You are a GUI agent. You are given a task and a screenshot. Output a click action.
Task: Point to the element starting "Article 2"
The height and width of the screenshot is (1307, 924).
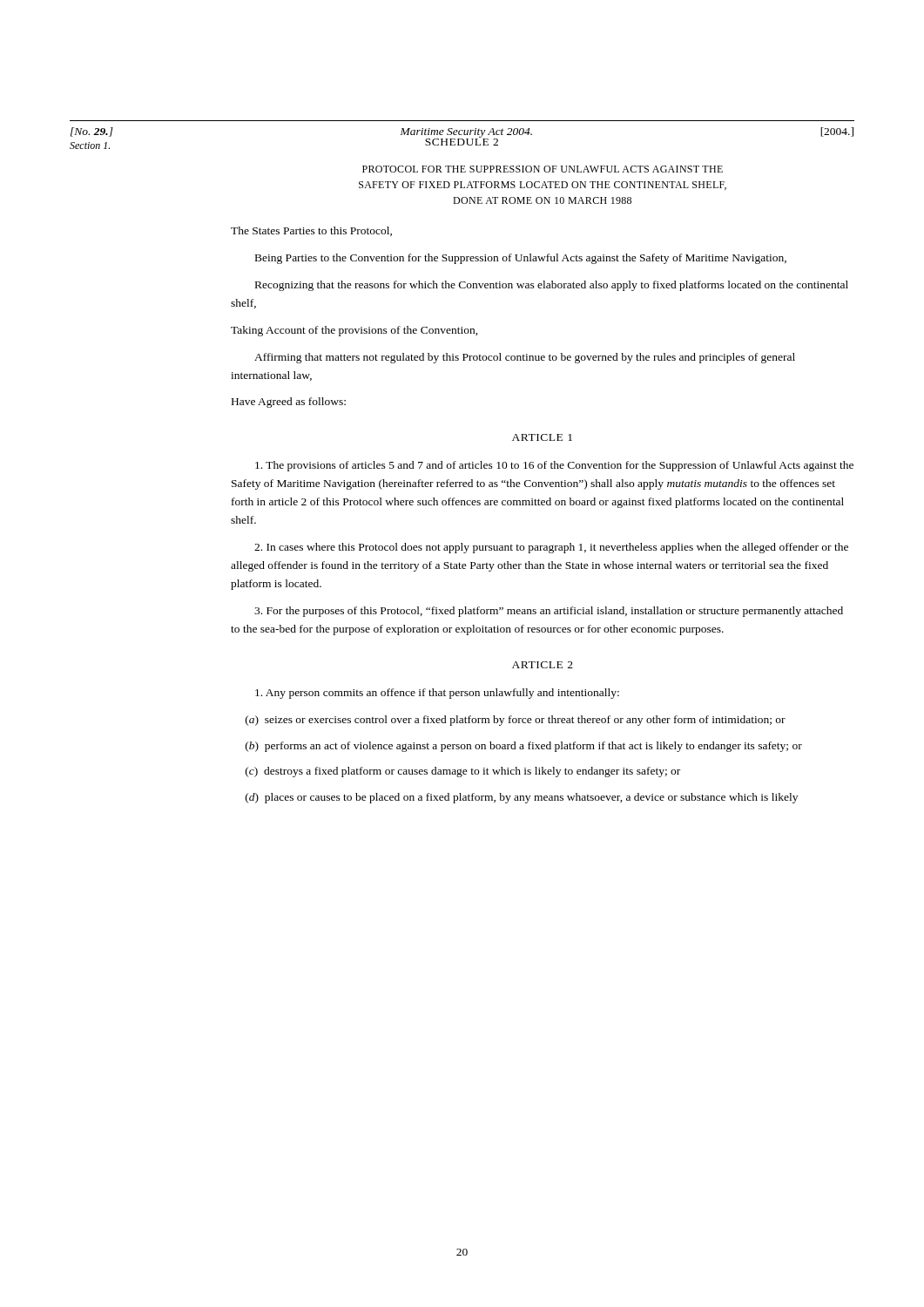pos(543,664)
